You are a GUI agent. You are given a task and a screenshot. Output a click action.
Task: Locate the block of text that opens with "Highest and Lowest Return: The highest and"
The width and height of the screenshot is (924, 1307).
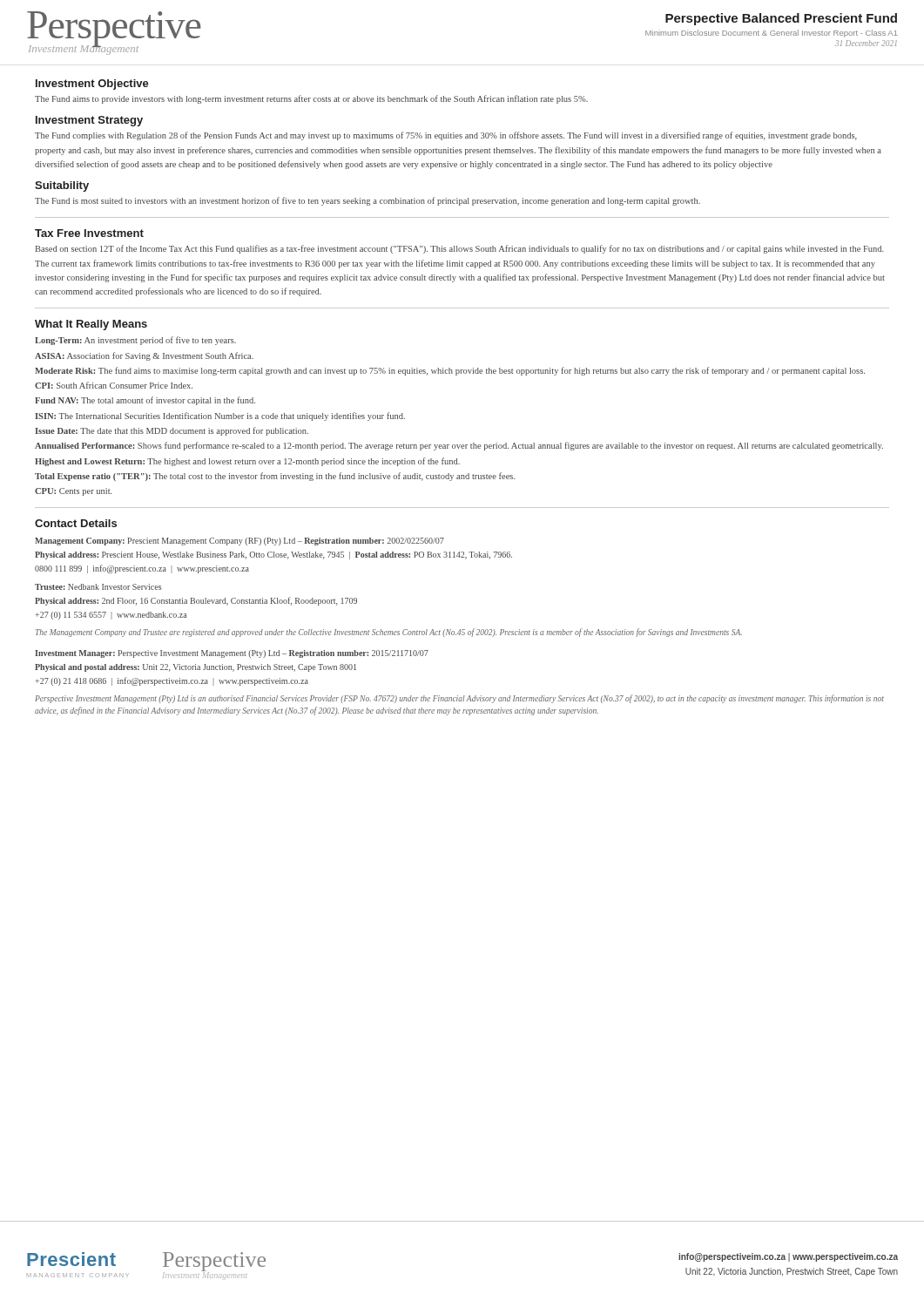point(247,461)
